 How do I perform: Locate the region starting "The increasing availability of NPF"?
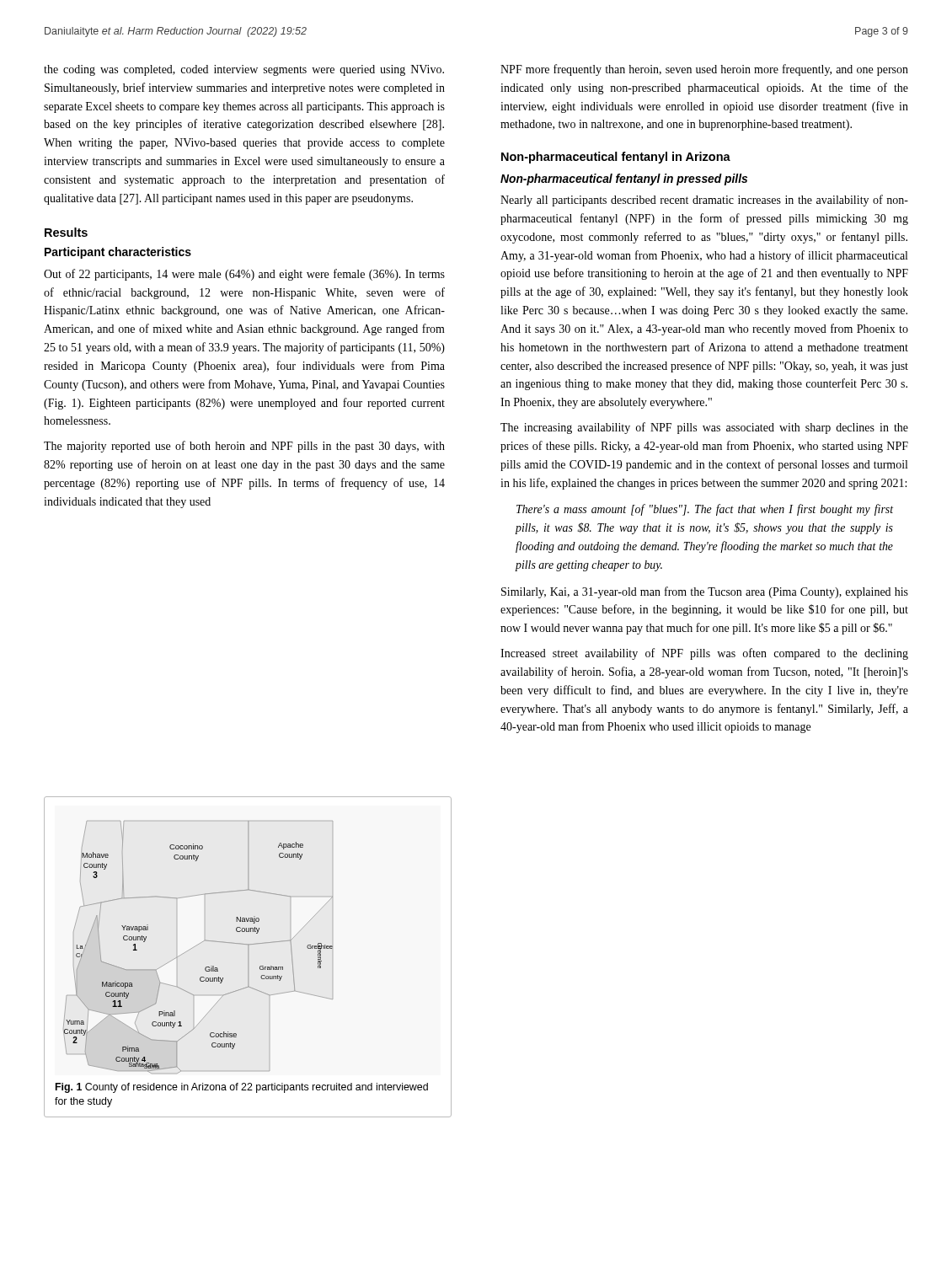pyautogui.click(x=704, y=455)
